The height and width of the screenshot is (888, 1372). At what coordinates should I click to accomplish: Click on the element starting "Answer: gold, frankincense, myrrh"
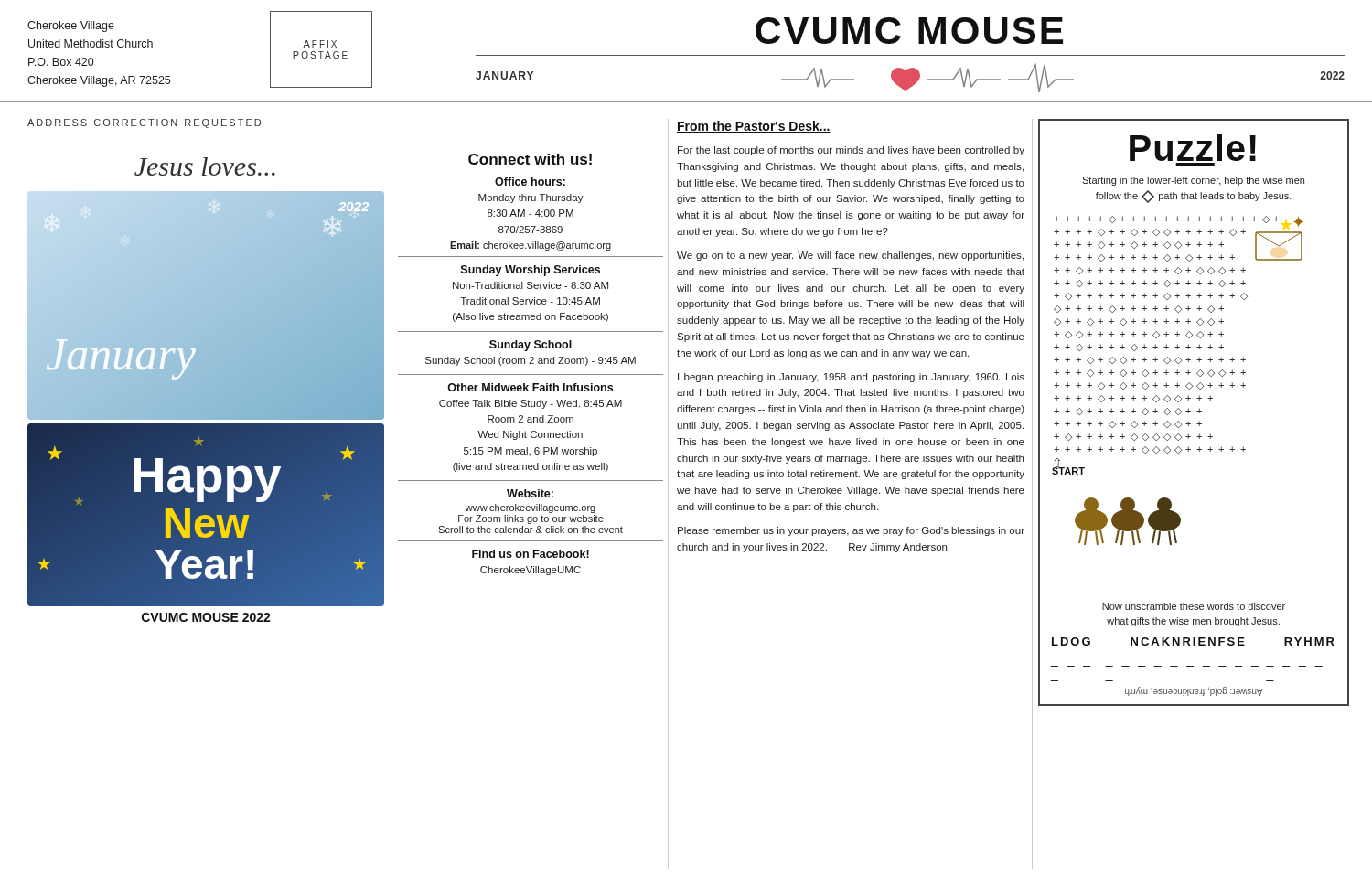[x=1194, y=691]
